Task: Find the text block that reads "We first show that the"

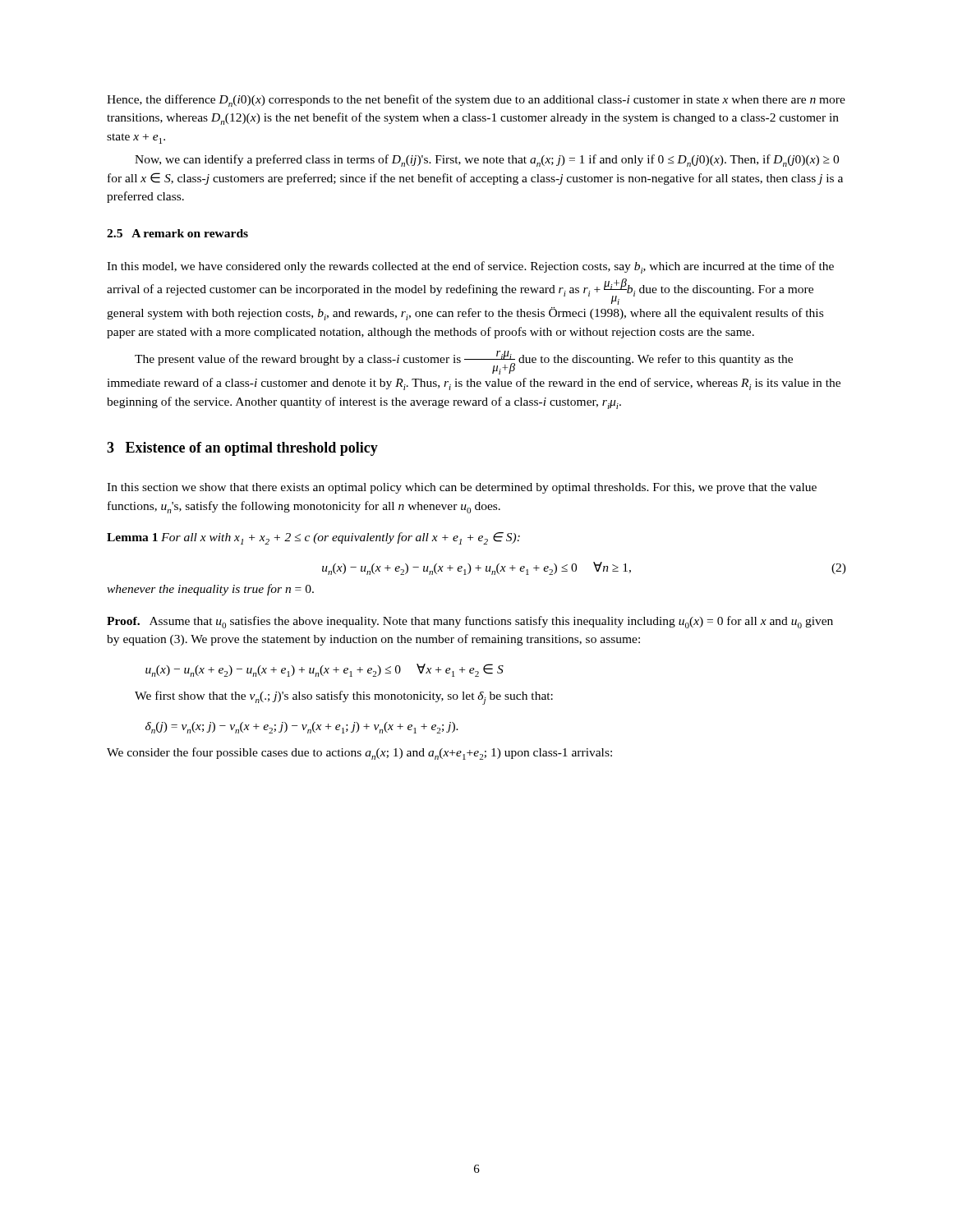Action: click(x=476, y=696)
